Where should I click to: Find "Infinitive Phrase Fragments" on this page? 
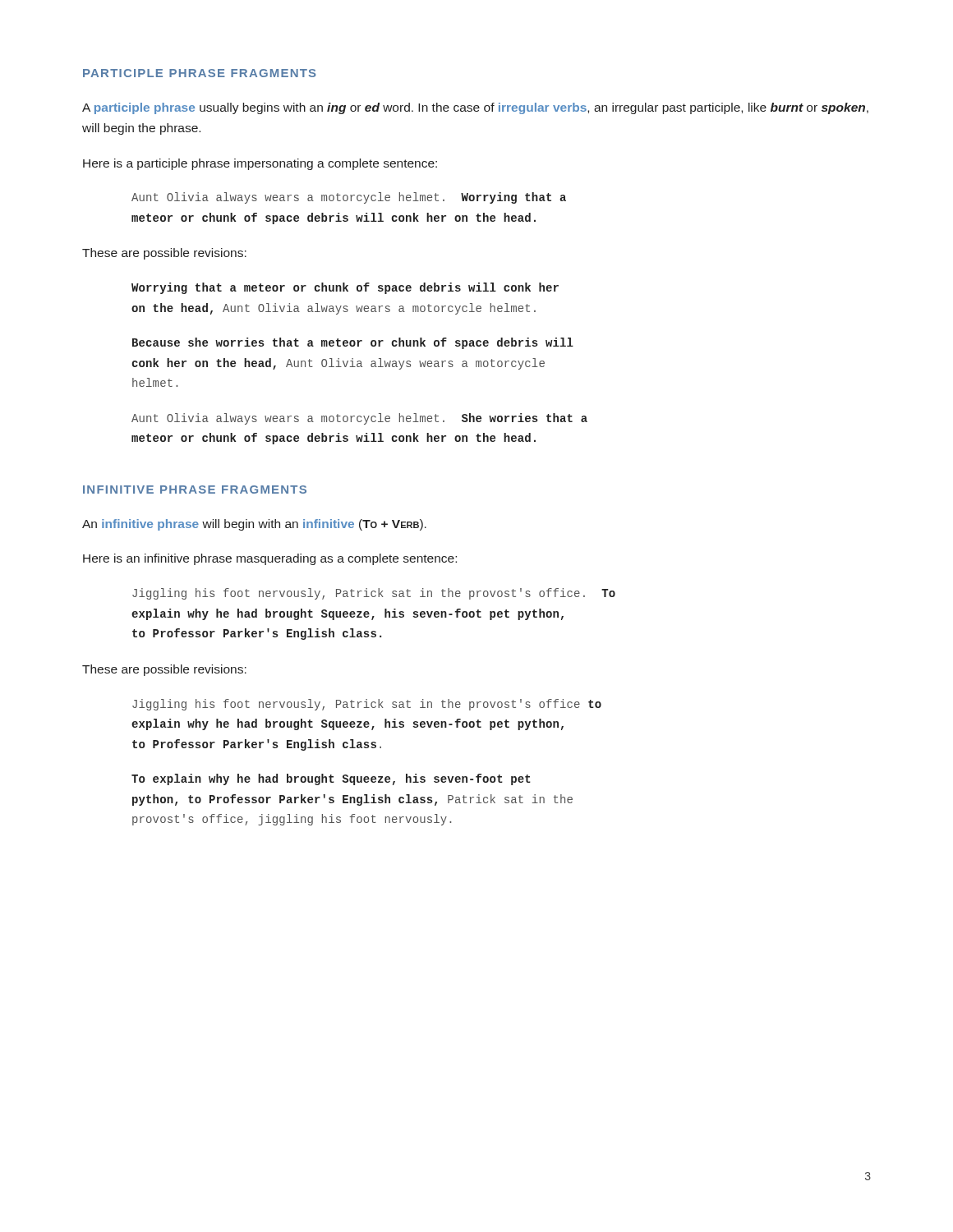(x=195, y=490)
